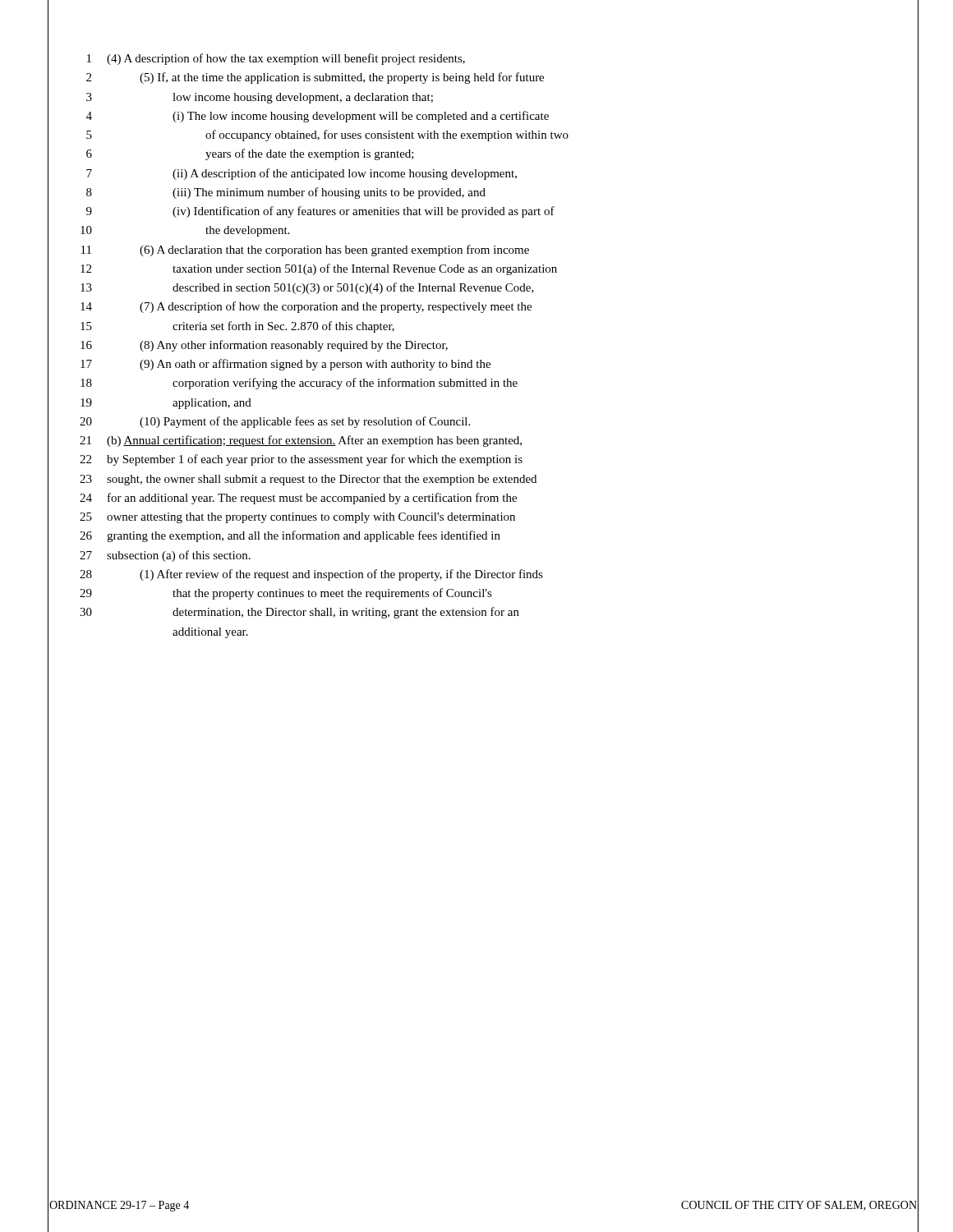The height and width of the screenshot is (1232, 953).
Task: Select the list item with the text "19 application, and"
Action: coord(89,403)
